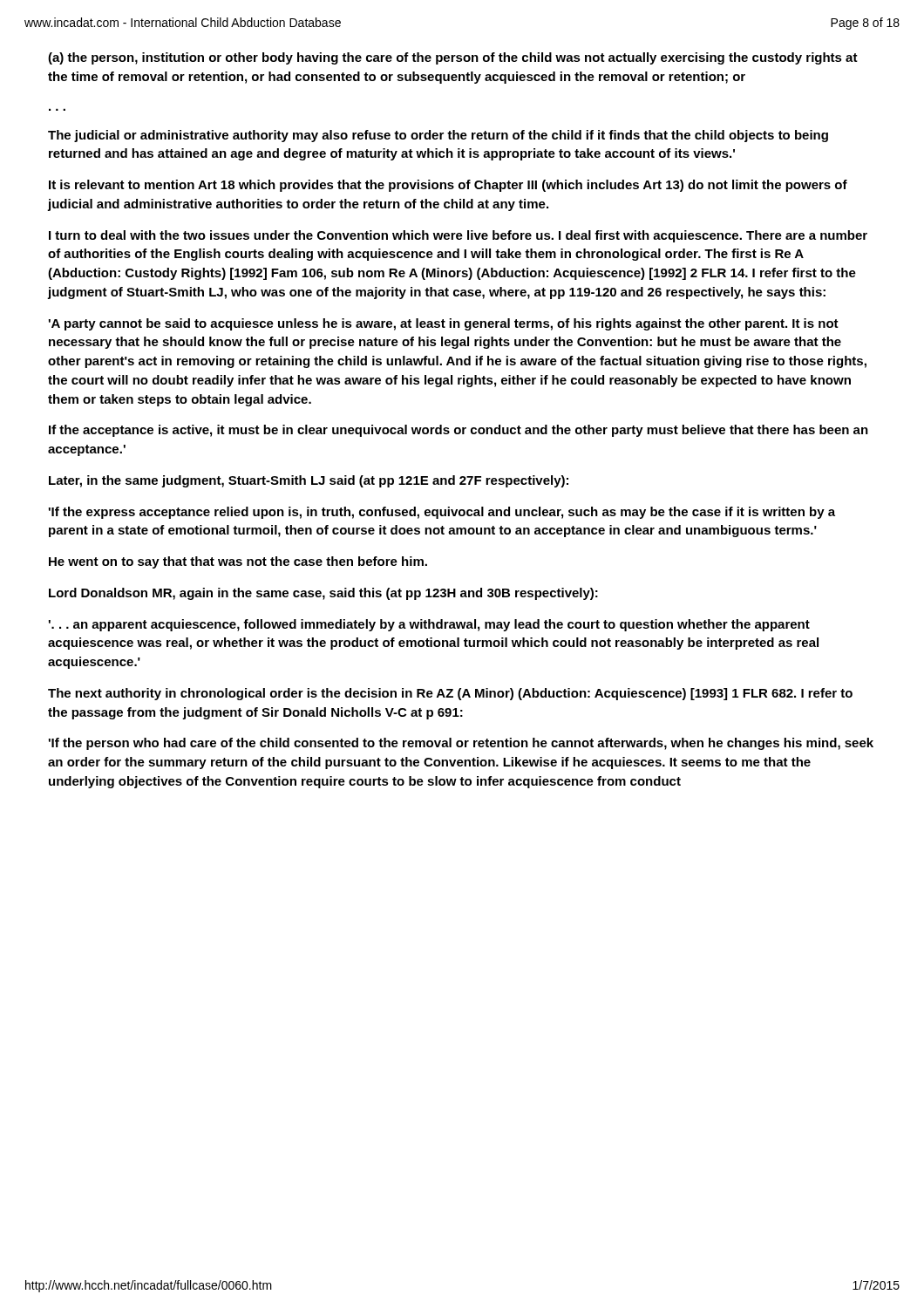
Task: Point to the block beginning "If the acceptance is active,"
Action: (458, 439)
